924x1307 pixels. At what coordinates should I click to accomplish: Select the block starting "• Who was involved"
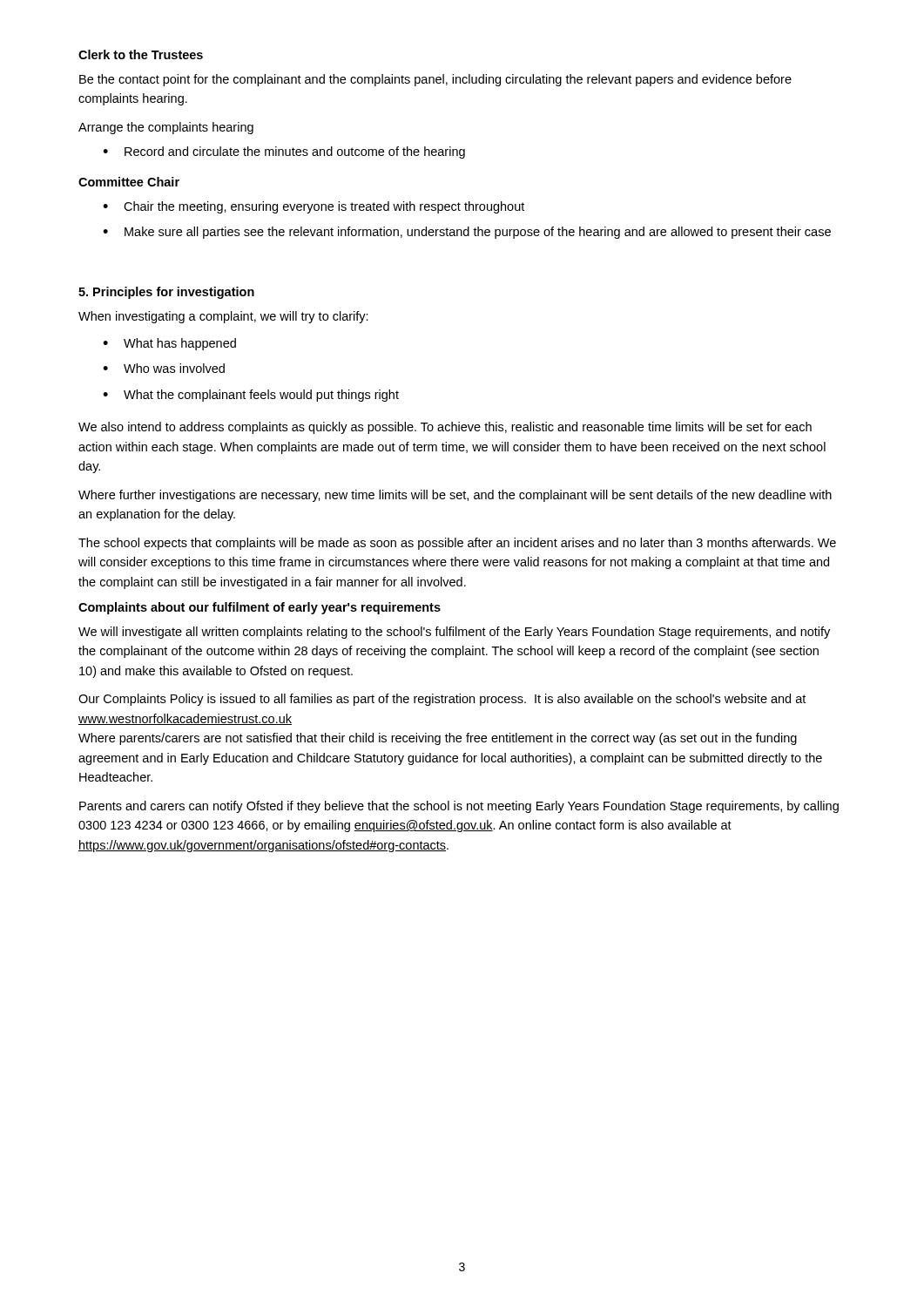[x=164, y=368]
